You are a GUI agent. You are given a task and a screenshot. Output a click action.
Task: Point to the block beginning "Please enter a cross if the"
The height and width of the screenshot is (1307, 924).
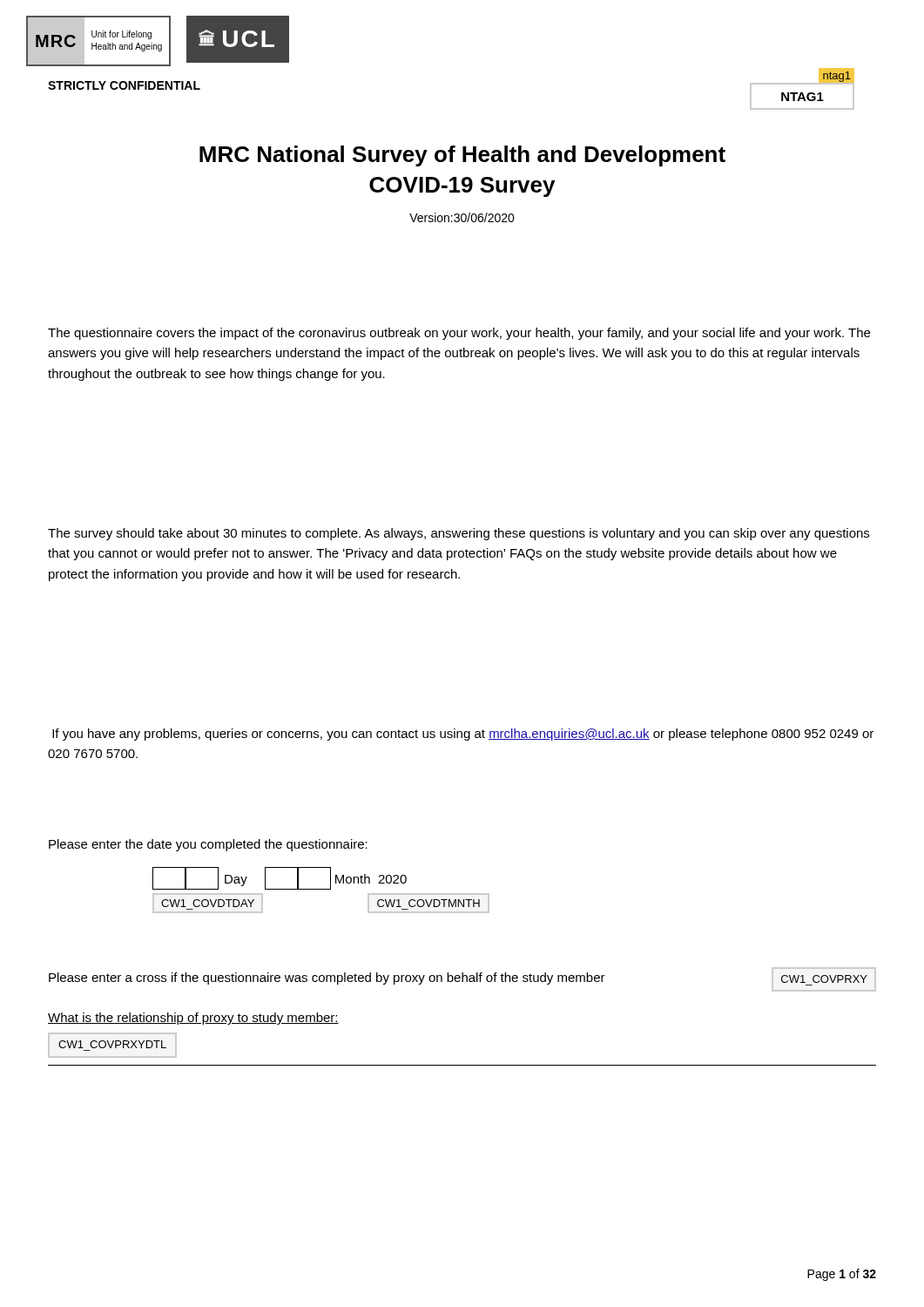click(462, 979)
